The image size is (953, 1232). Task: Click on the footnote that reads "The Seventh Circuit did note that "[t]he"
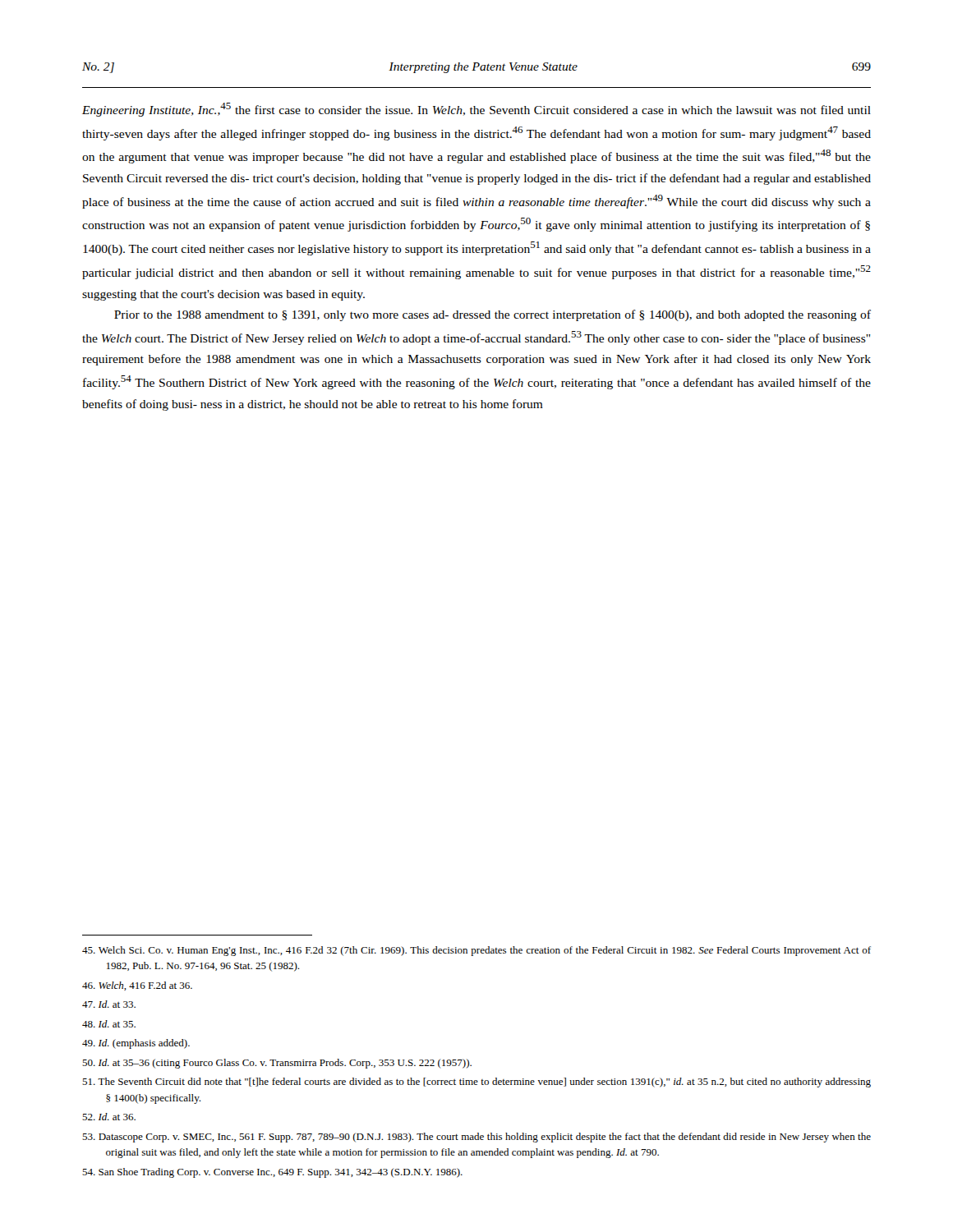476,1089
